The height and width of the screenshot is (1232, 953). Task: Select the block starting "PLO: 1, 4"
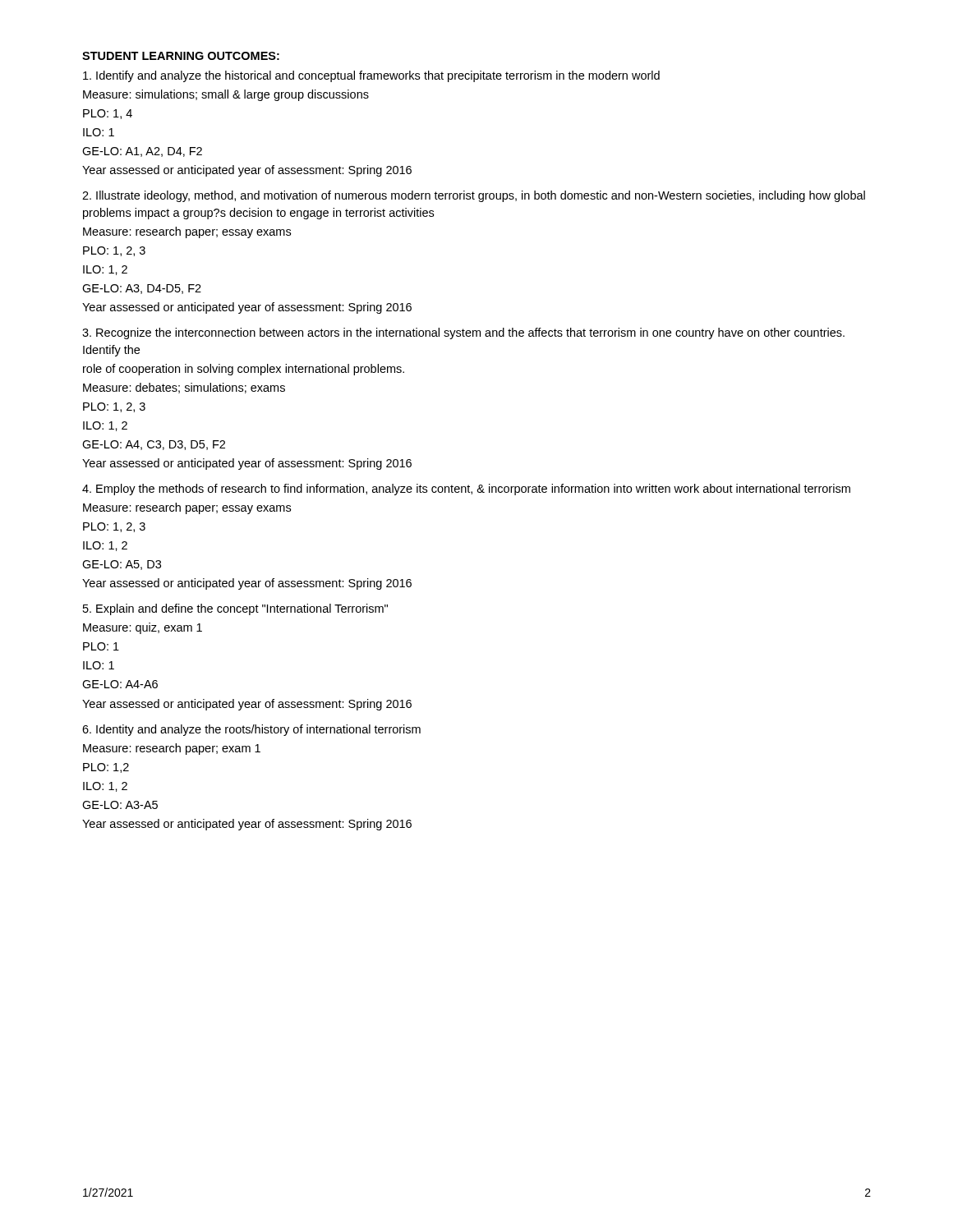point(107,113)
